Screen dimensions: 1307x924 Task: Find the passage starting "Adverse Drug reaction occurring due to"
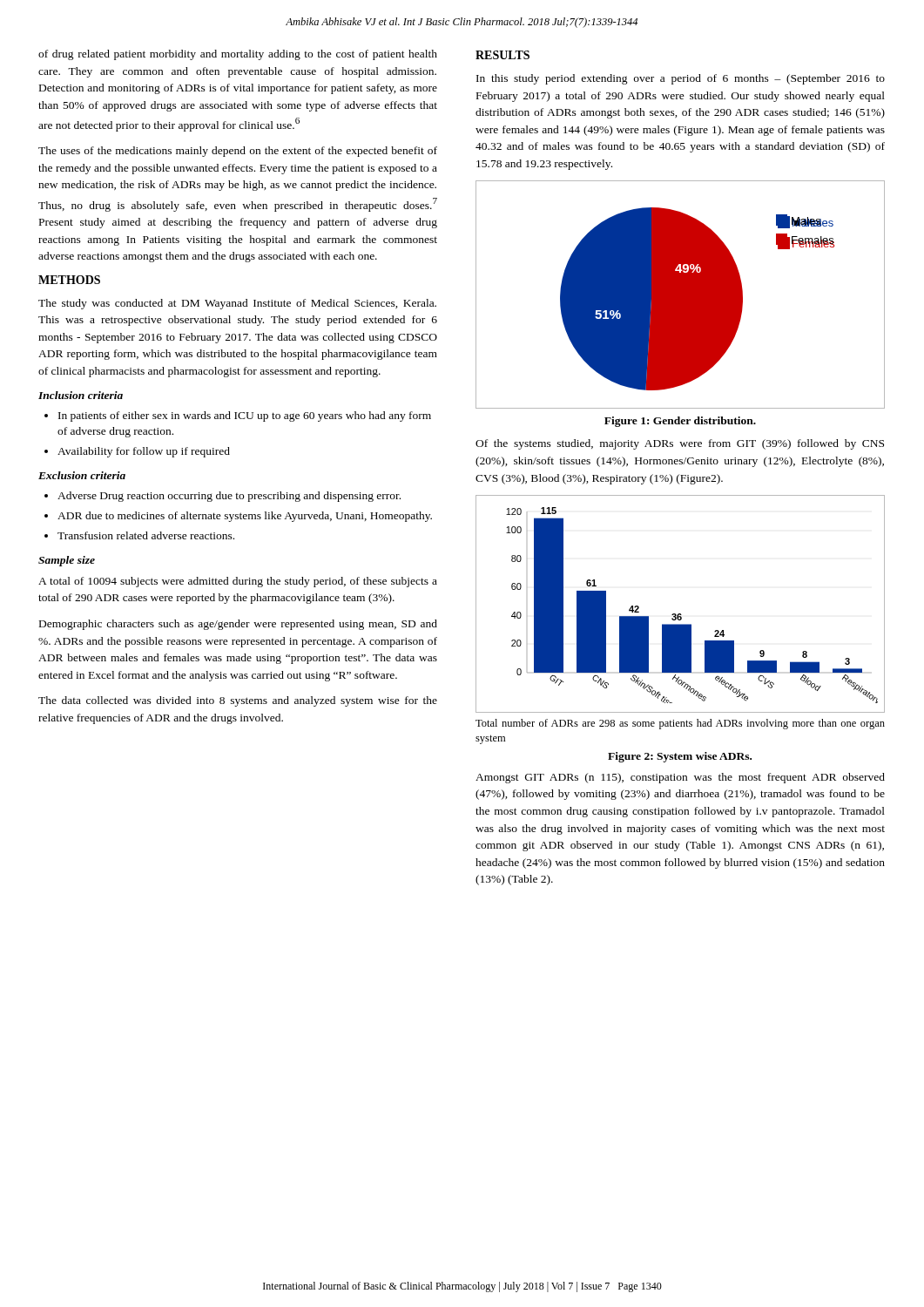click(x=230, y=496)
